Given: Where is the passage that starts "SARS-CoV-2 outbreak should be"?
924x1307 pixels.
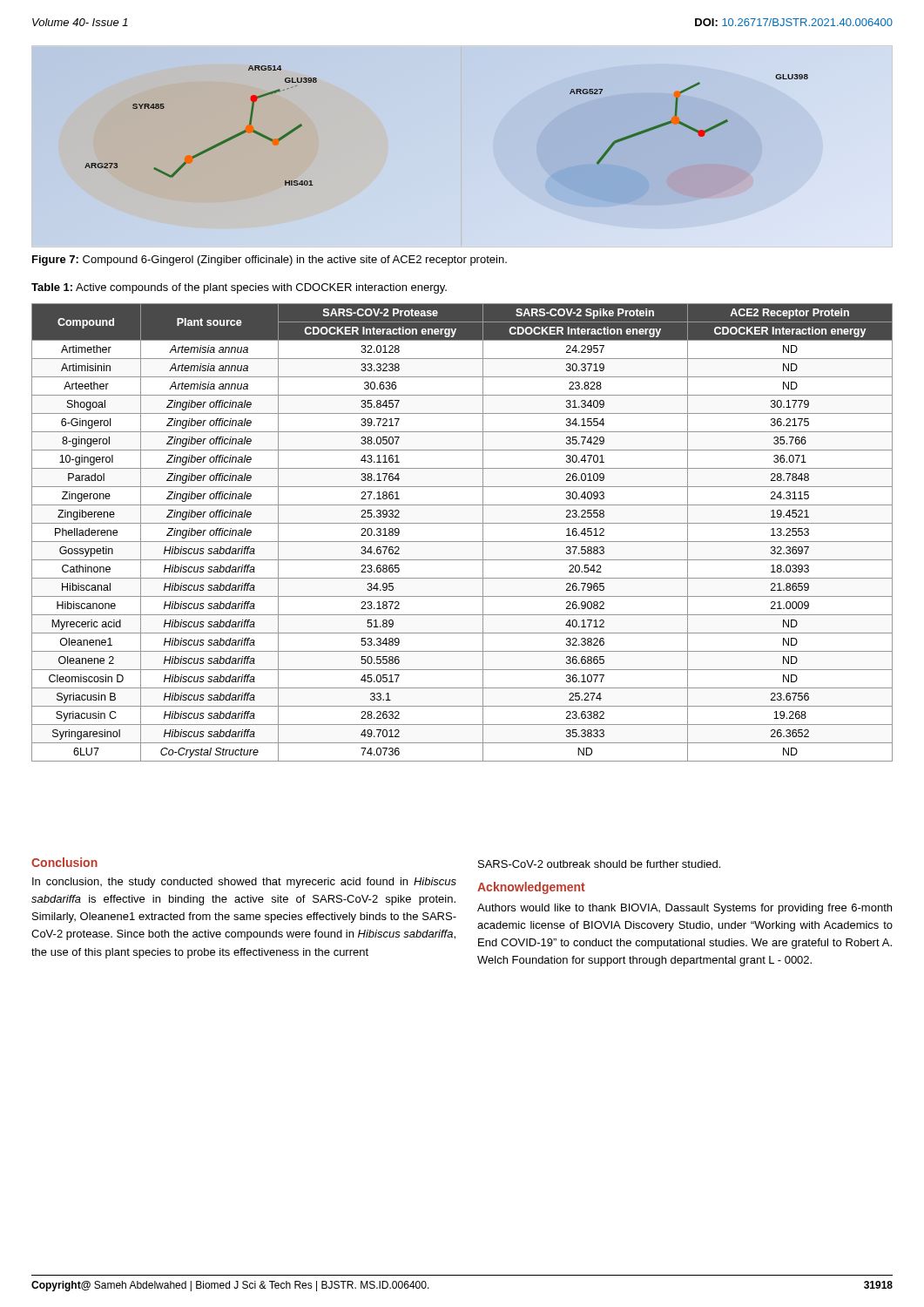Looking at the screenshot, I should click(x=599, y=864).
